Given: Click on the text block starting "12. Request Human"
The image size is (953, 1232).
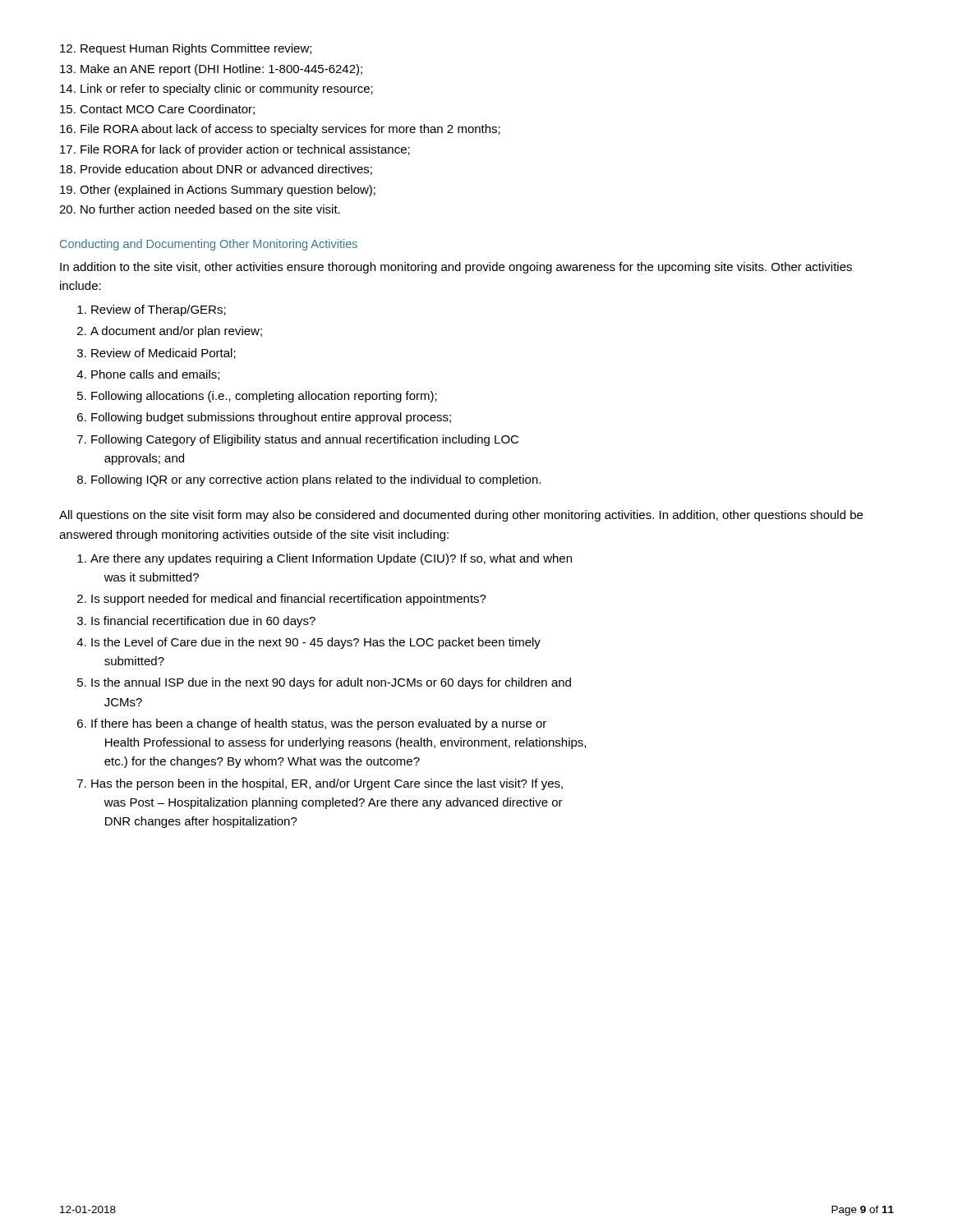Looking at the screenshot, I should pos(186,48).
